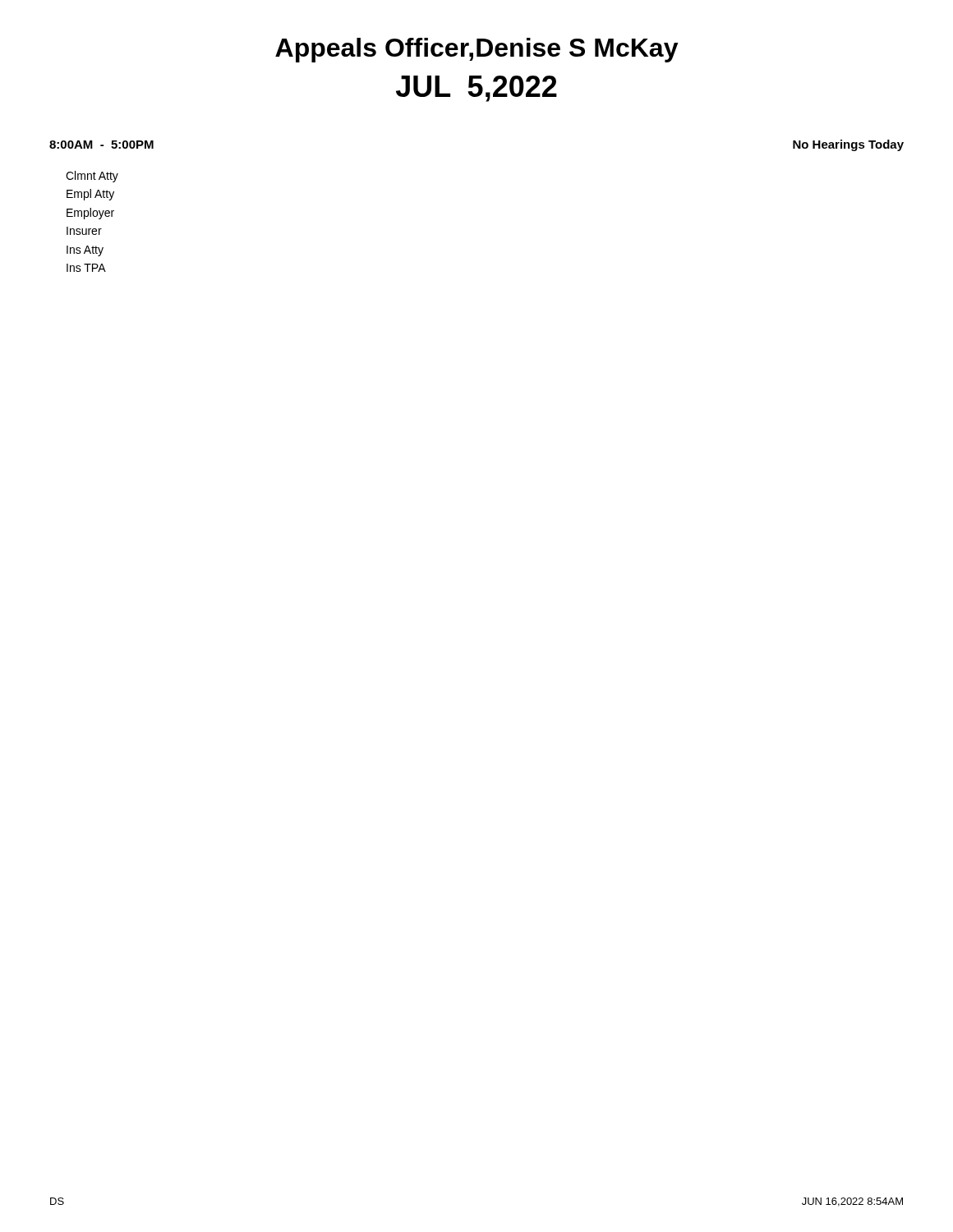
Task: Select the region starting "JUL 5,2022"
Action: [x=476, y=87]
